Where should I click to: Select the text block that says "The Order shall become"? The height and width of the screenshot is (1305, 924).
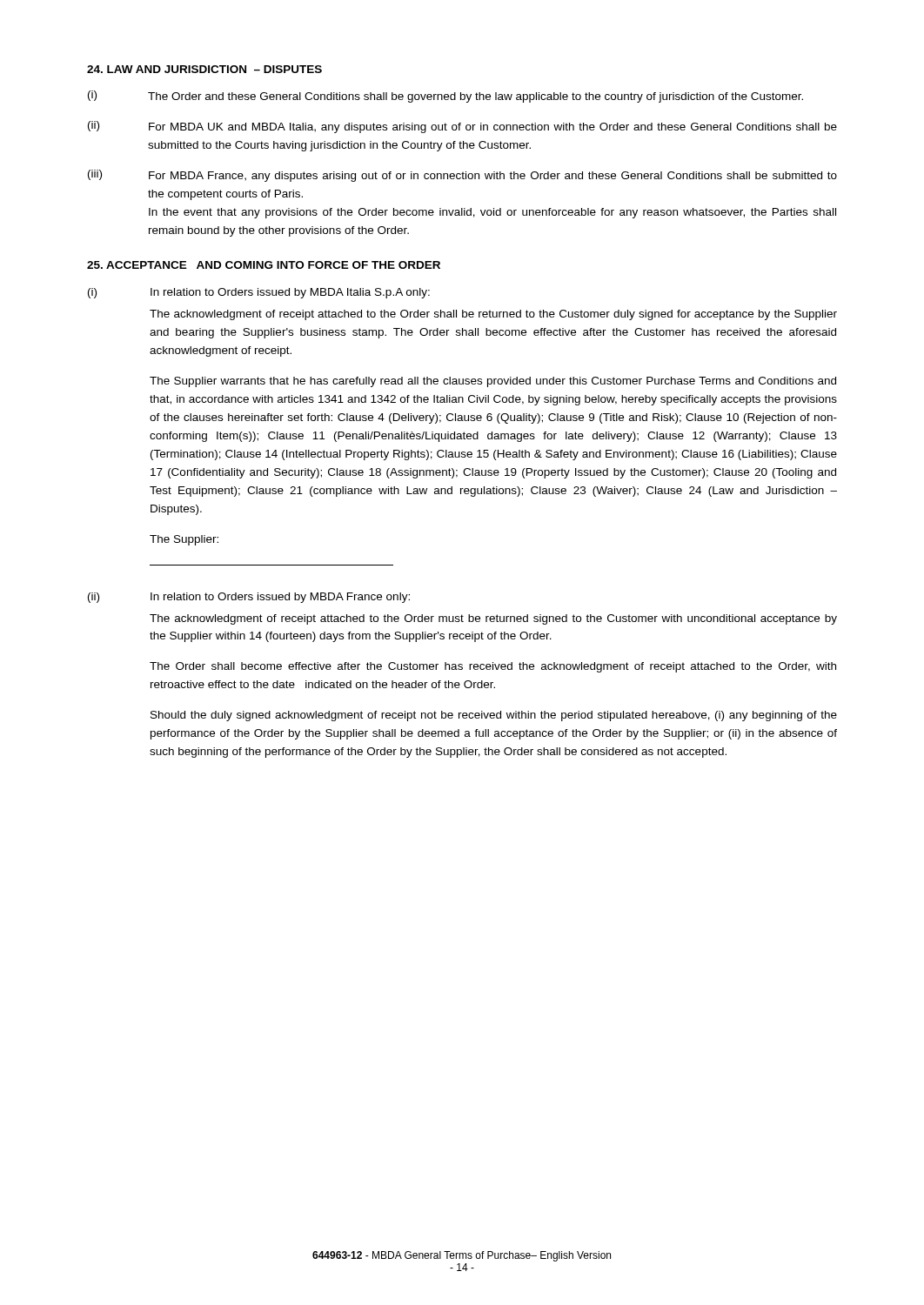coord(493,675)
